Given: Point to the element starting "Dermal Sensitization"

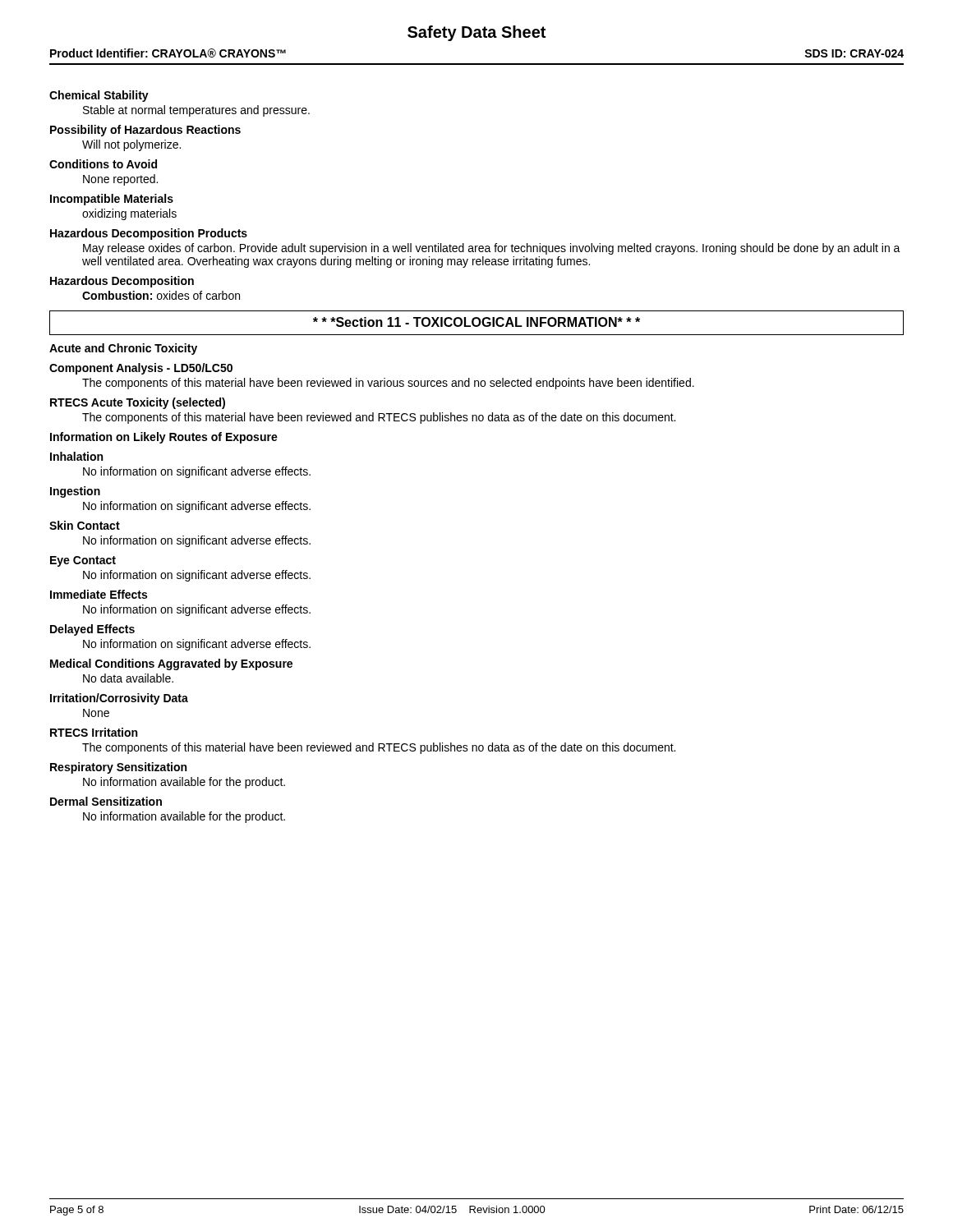Looking at the screenshot, I should [106, 802].
